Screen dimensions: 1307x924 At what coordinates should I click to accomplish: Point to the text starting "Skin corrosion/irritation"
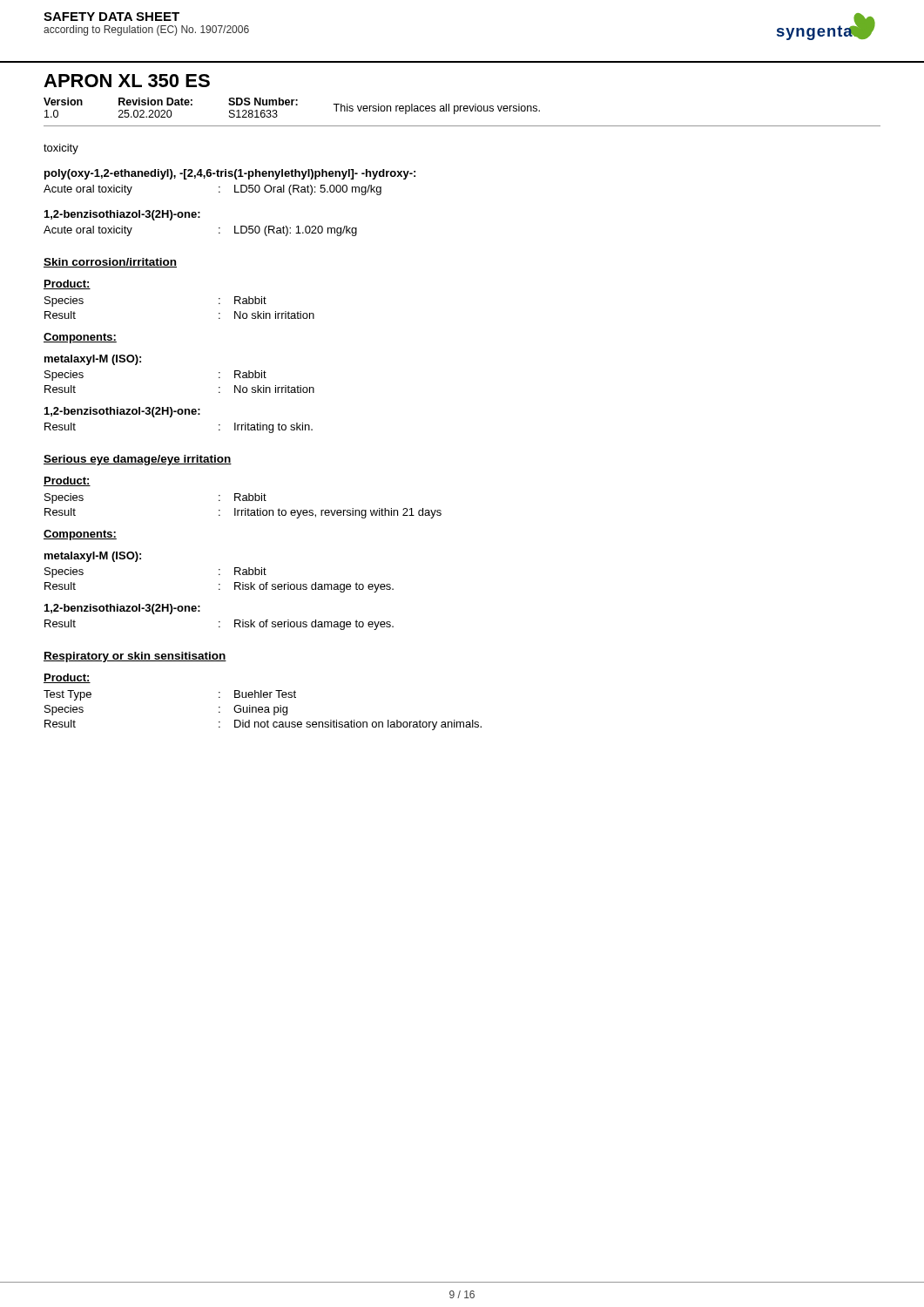(110, 262)
